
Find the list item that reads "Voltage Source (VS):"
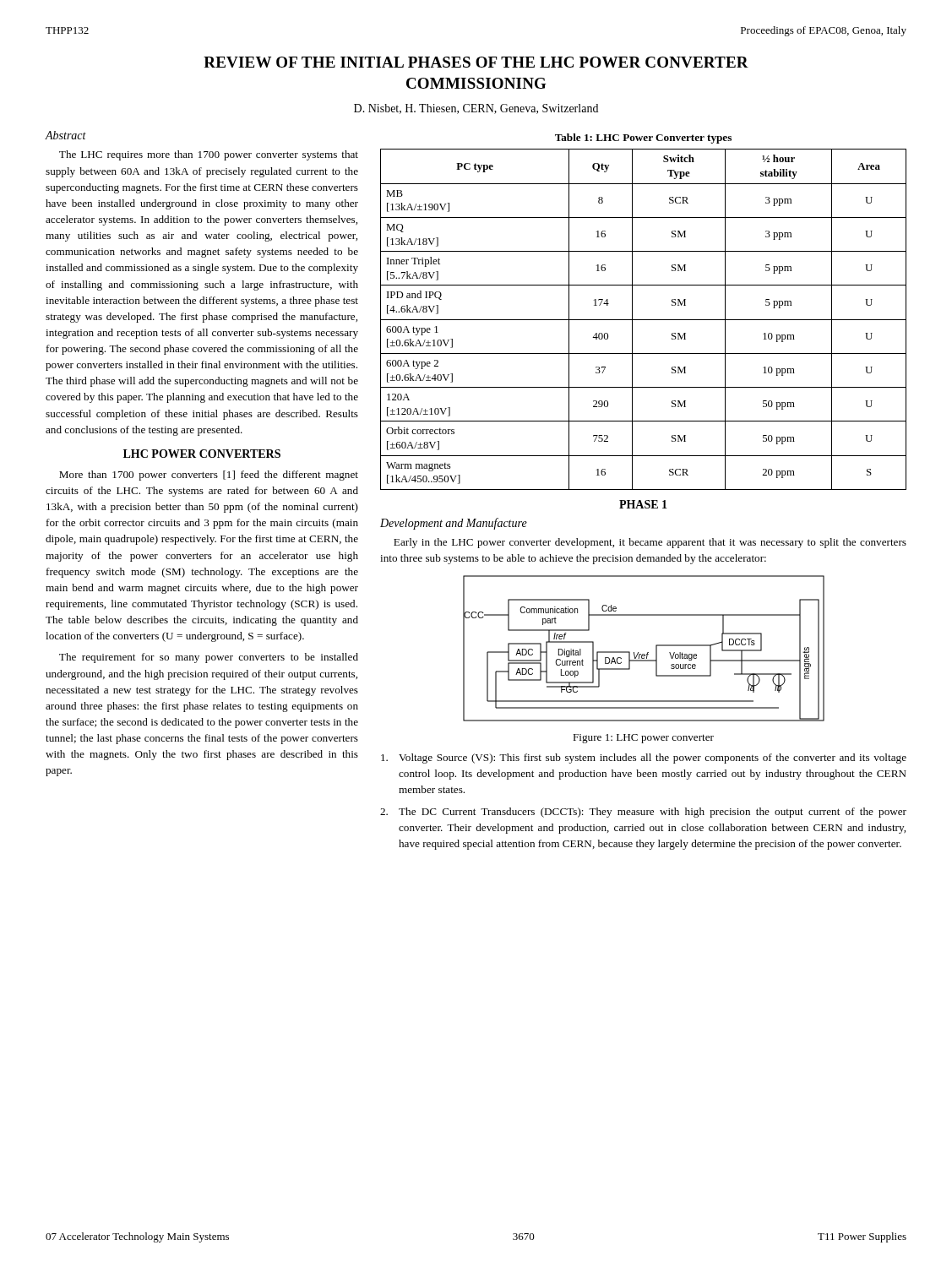pos(643,774)
